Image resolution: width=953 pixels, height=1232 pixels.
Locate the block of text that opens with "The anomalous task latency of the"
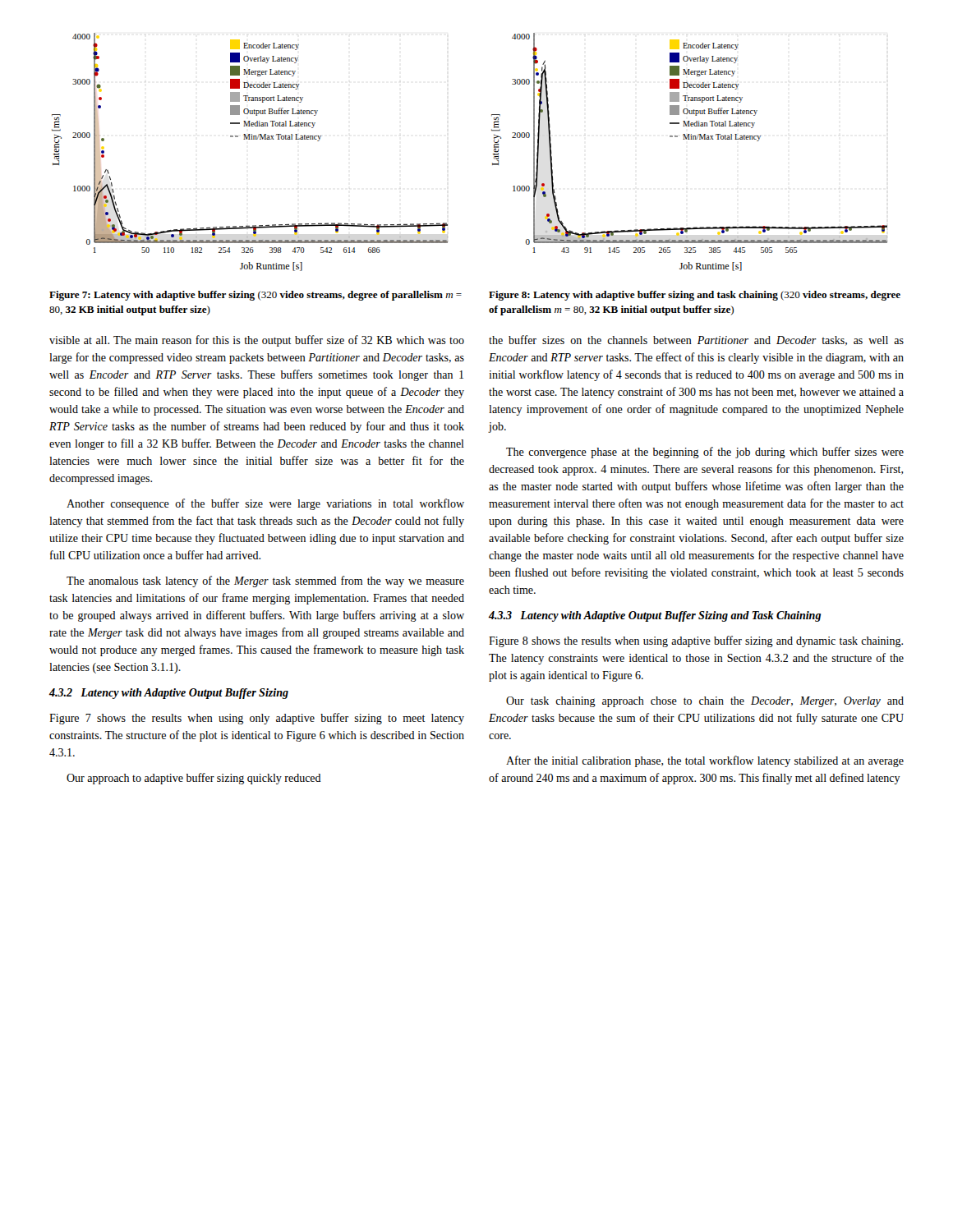pyautogui.click(x=257, y=625)
